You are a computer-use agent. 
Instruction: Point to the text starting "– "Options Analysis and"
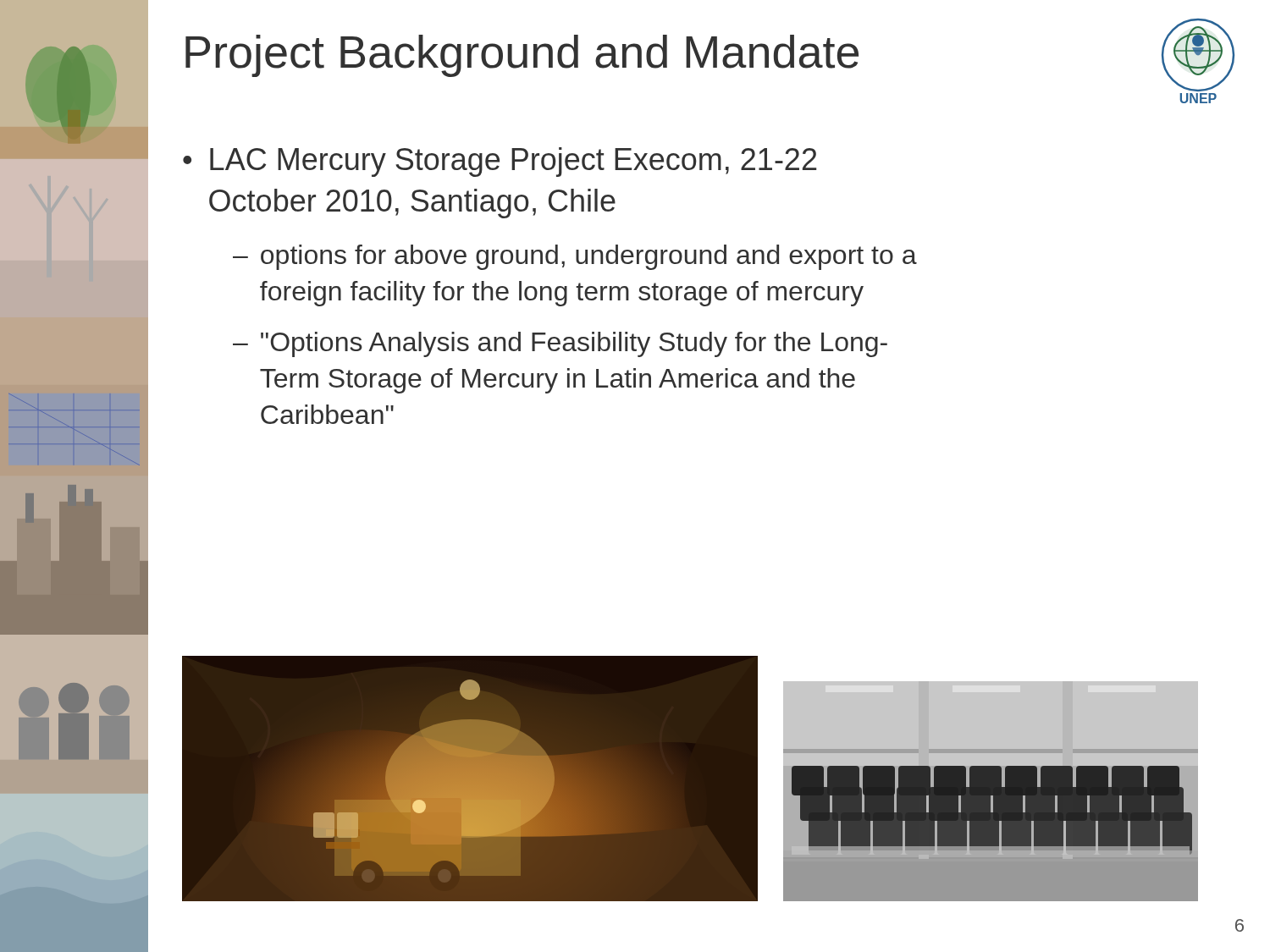click(x=739, y=379)
